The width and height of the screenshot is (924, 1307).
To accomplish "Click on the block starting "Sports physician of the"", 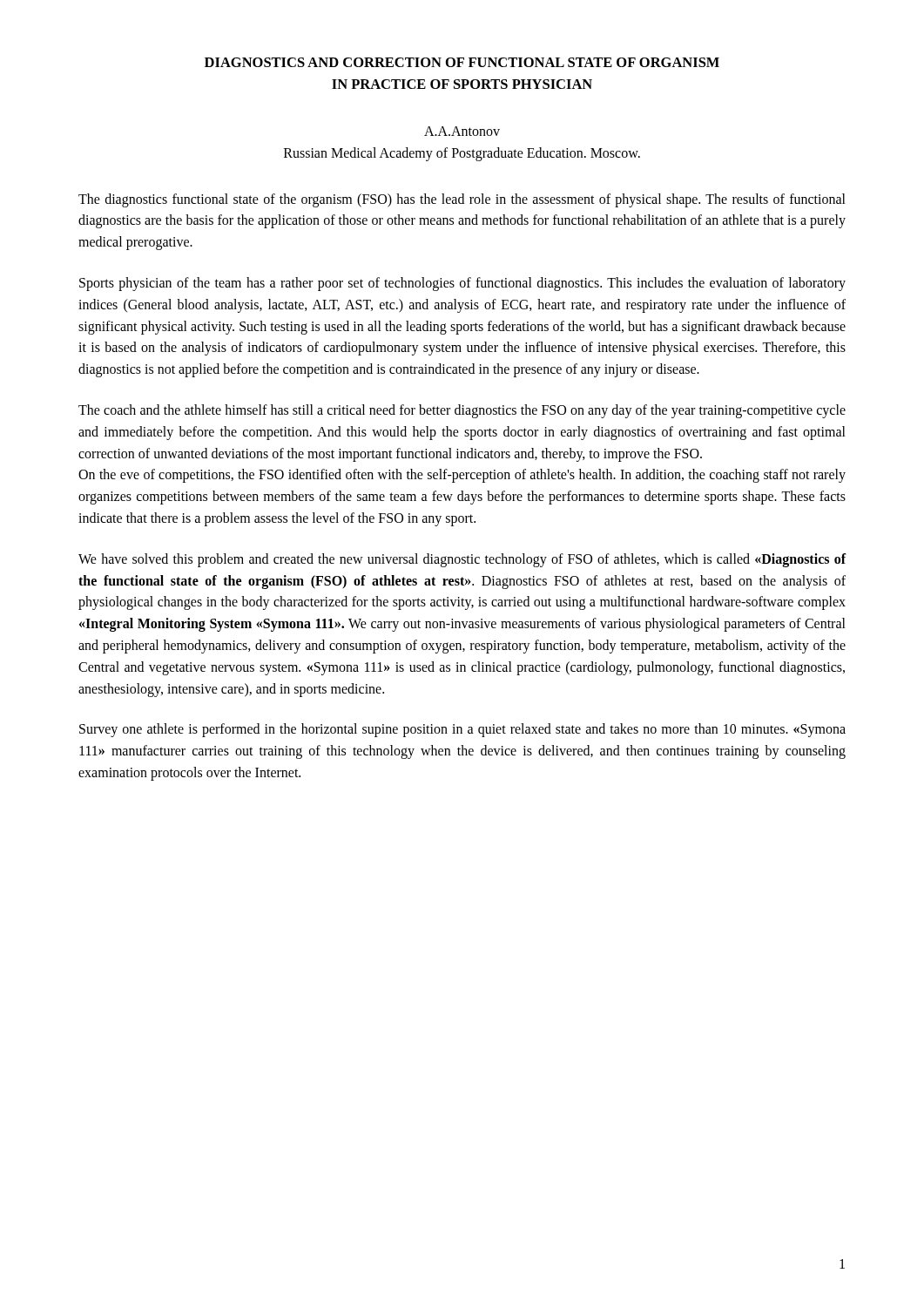I will pos(462,326).
